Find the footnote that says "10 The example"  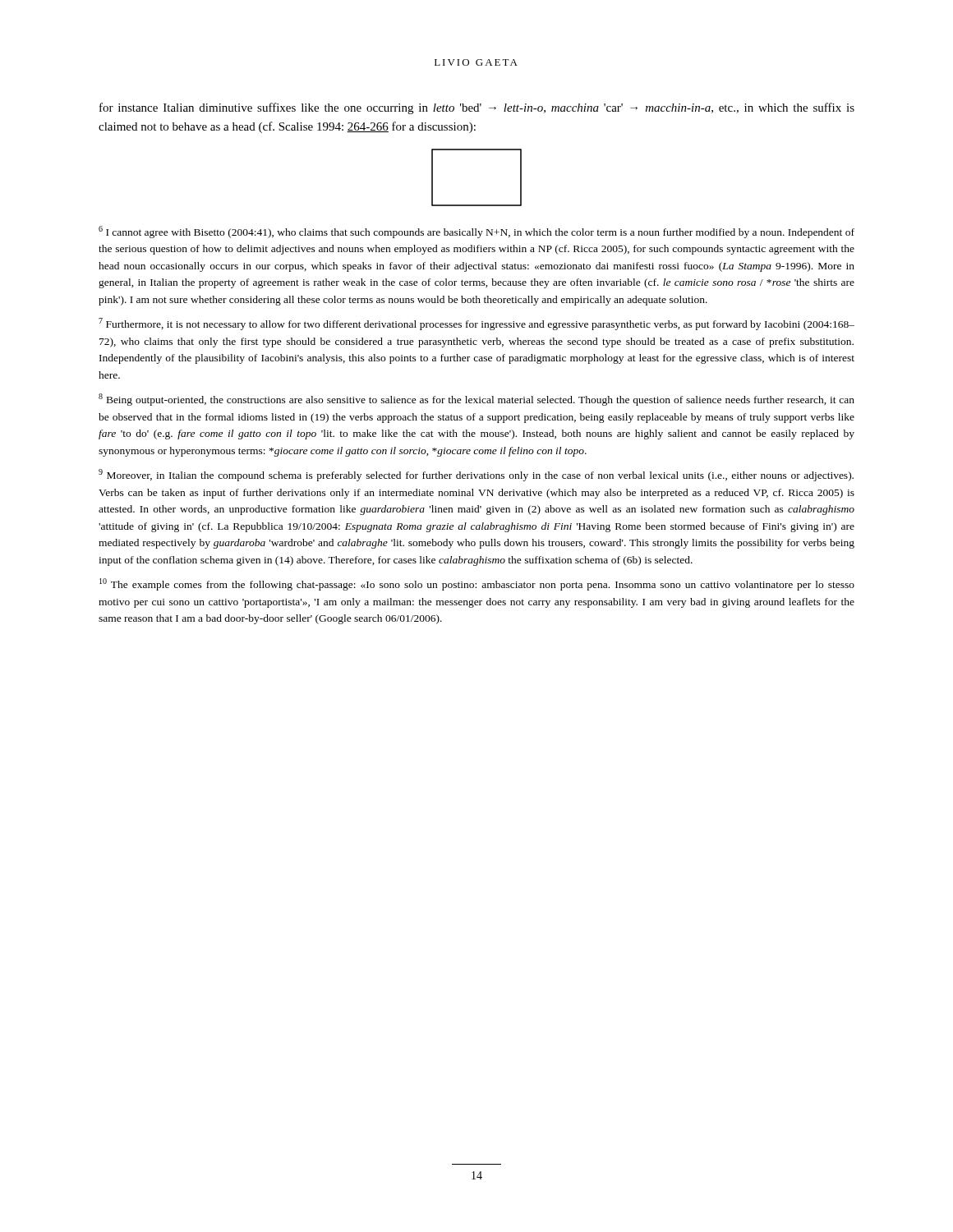click(x=476, y=601)
